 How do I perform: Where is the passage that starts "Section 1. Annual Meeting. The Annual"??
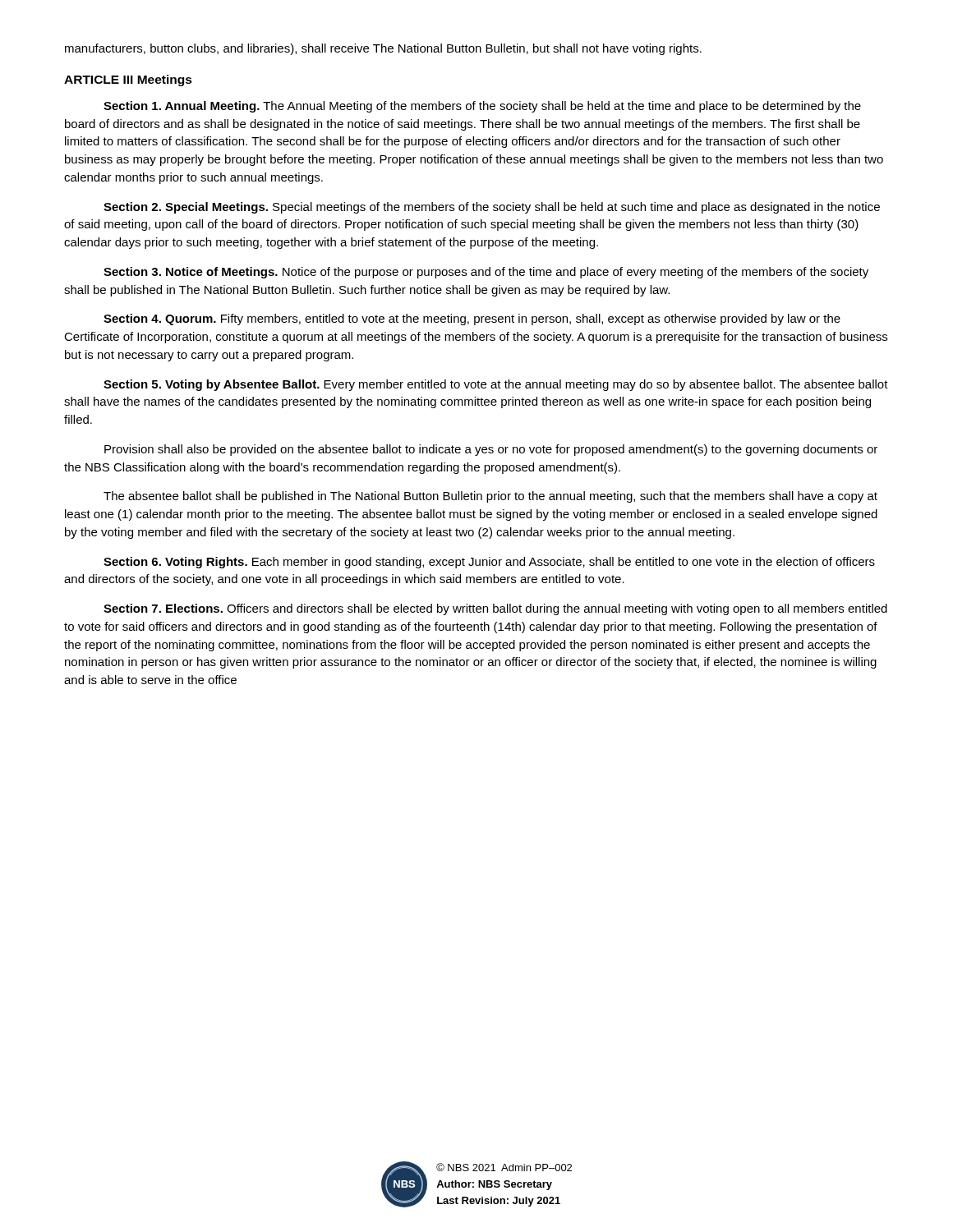pyautogui.click(x=474, y=141)
